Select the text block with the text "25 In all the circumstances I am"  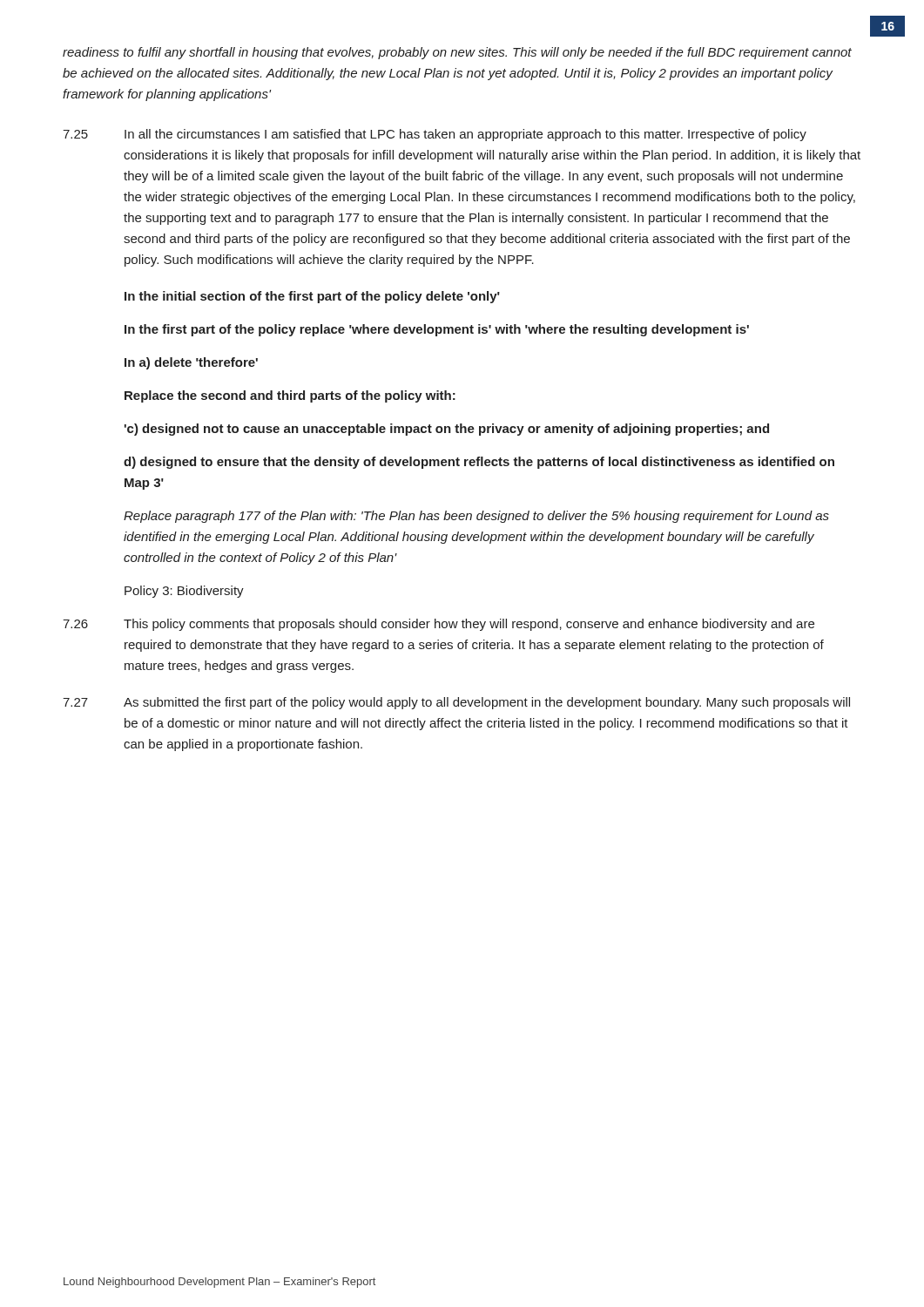click(462, 197)
